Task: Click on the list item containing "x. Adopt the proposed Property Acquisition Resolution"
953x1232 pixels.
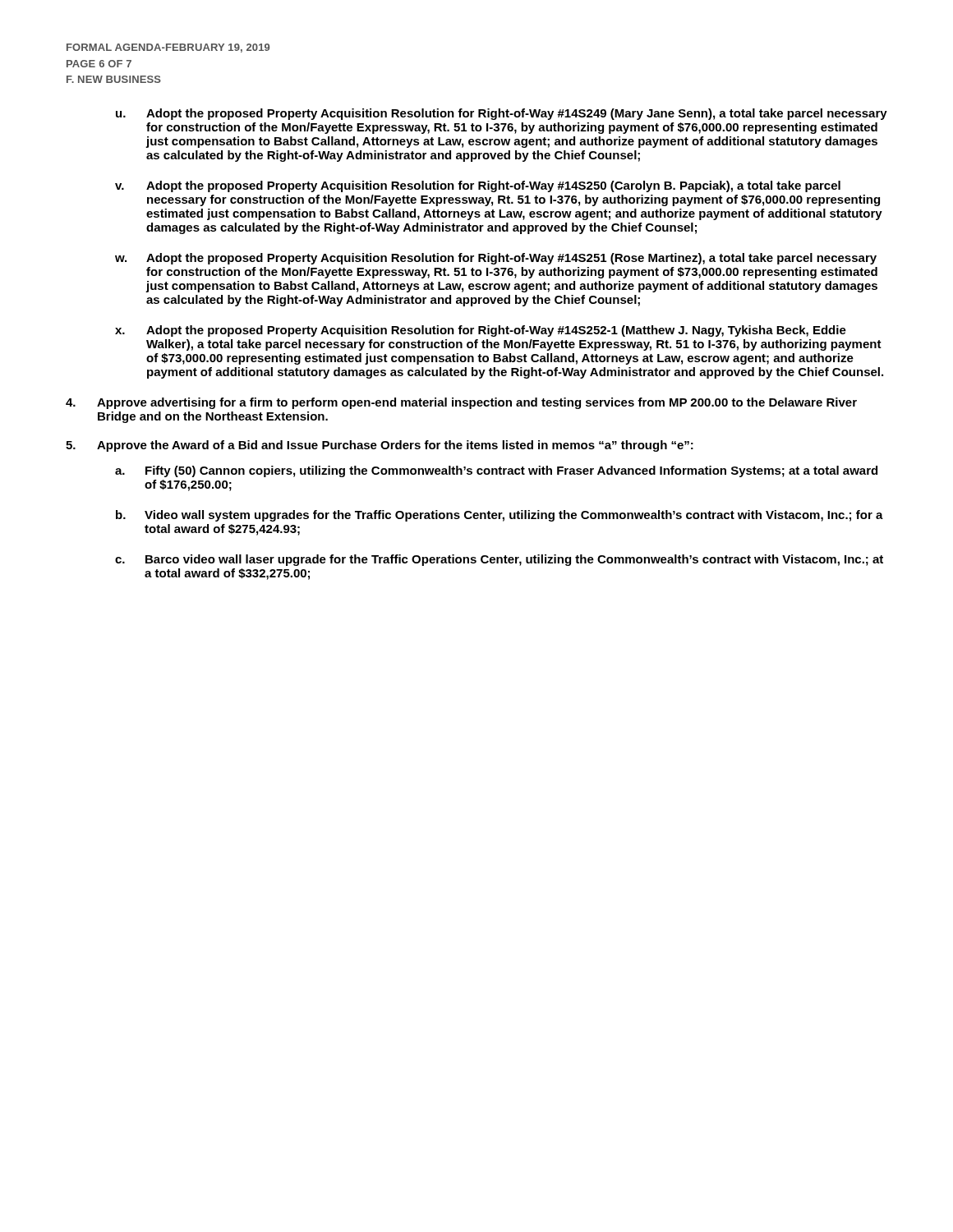Action: pos(501,350)
